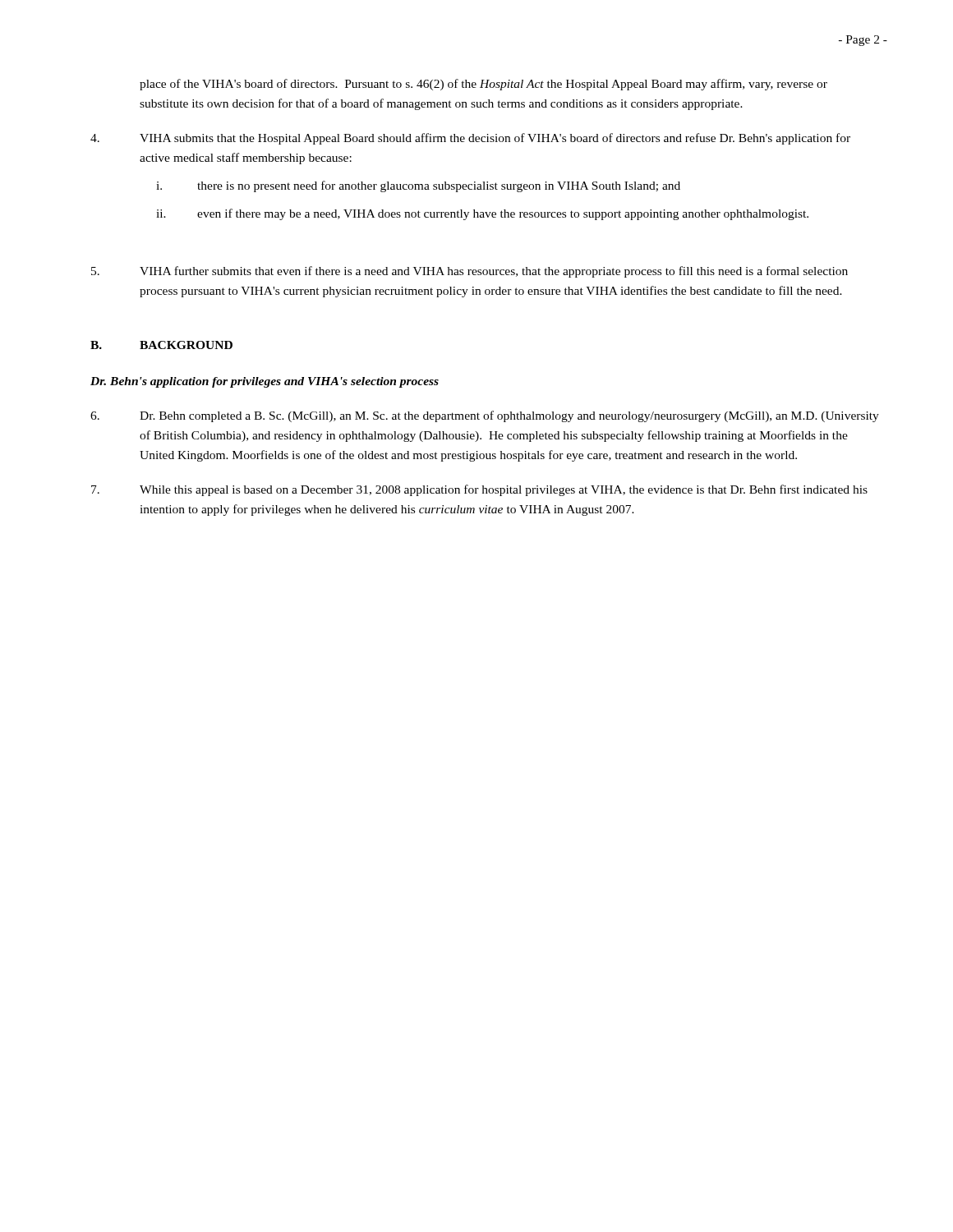Point to the block beginning "i. there is no"
953x1232 pixels.
pyautogui.click(x=518, y=186)
